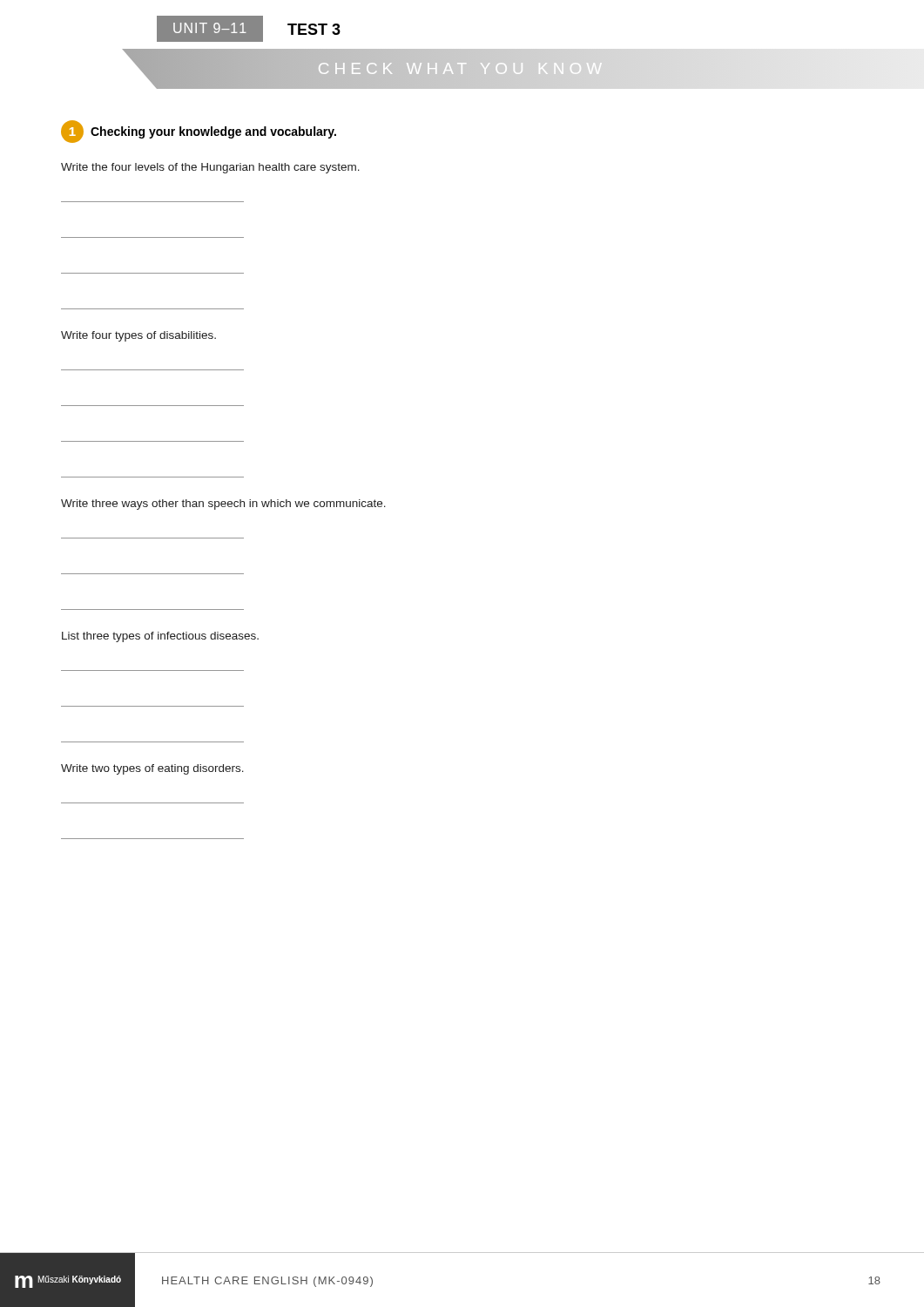
Task: Click where it says "Write two types of eating disorders."
Action: (x=153, y=768)
